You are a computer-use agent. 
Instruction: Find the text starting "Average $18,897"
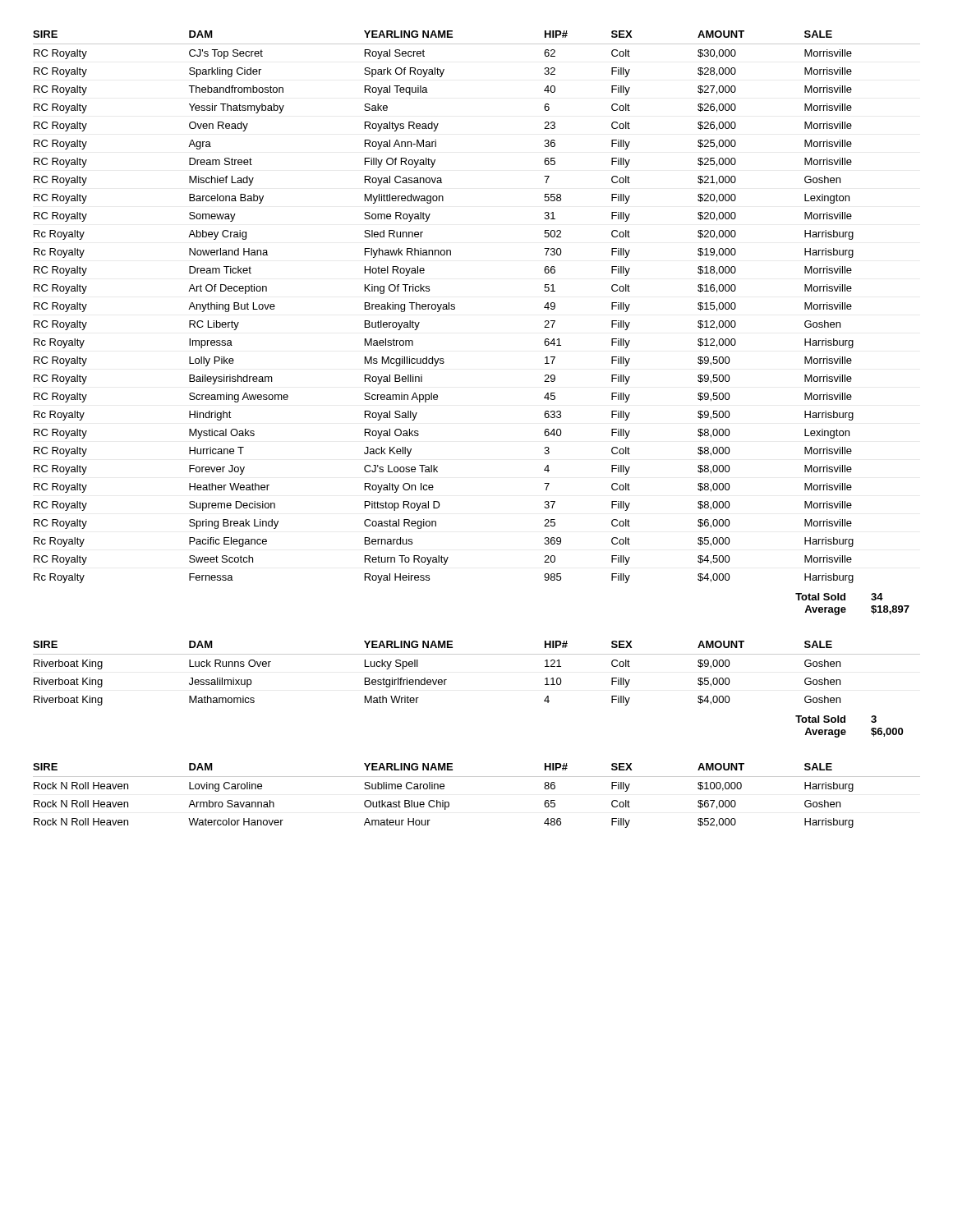click(x=834, y=609)
